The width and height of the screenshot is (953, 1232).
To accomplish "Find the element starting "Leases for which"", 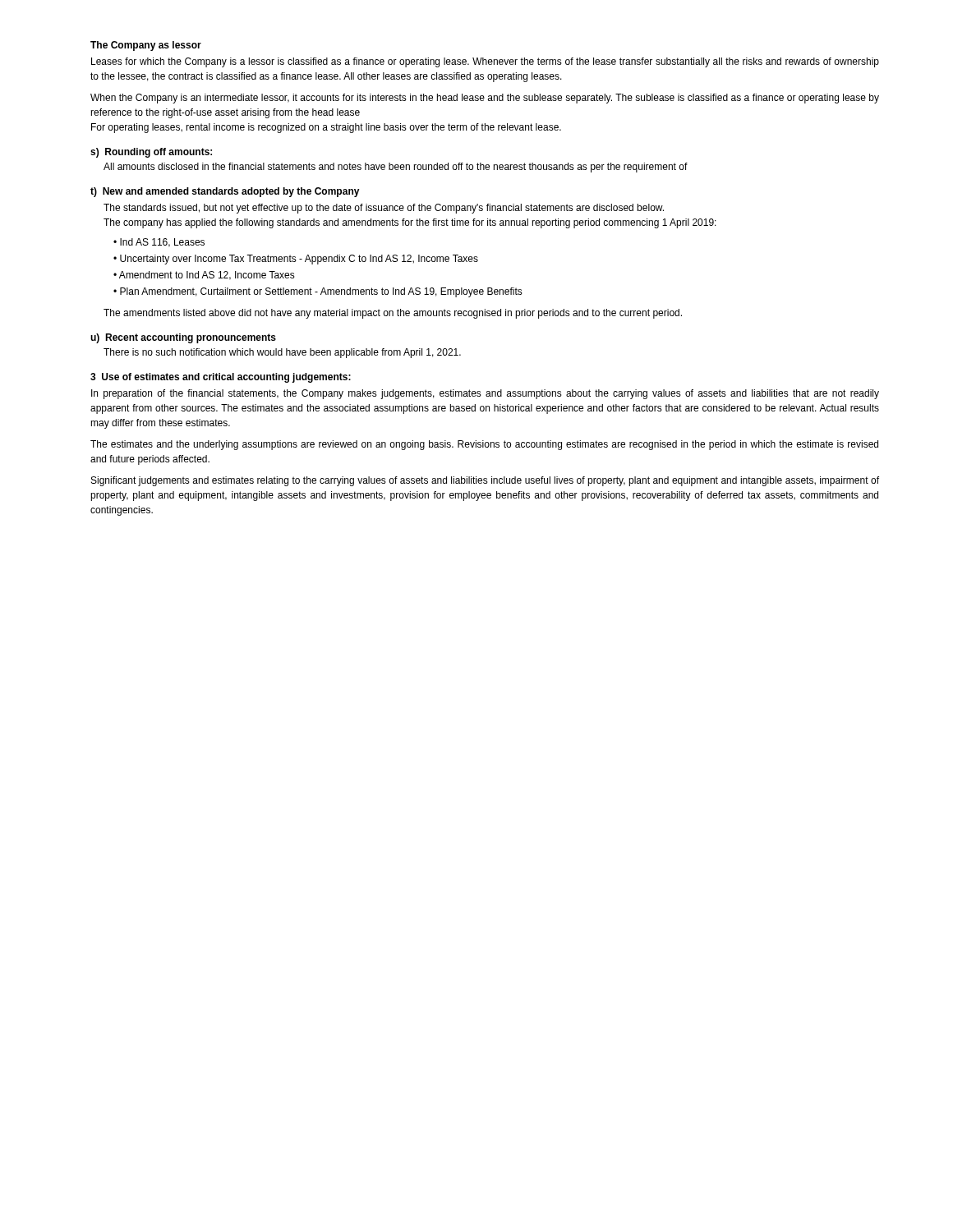I will 485,69.
